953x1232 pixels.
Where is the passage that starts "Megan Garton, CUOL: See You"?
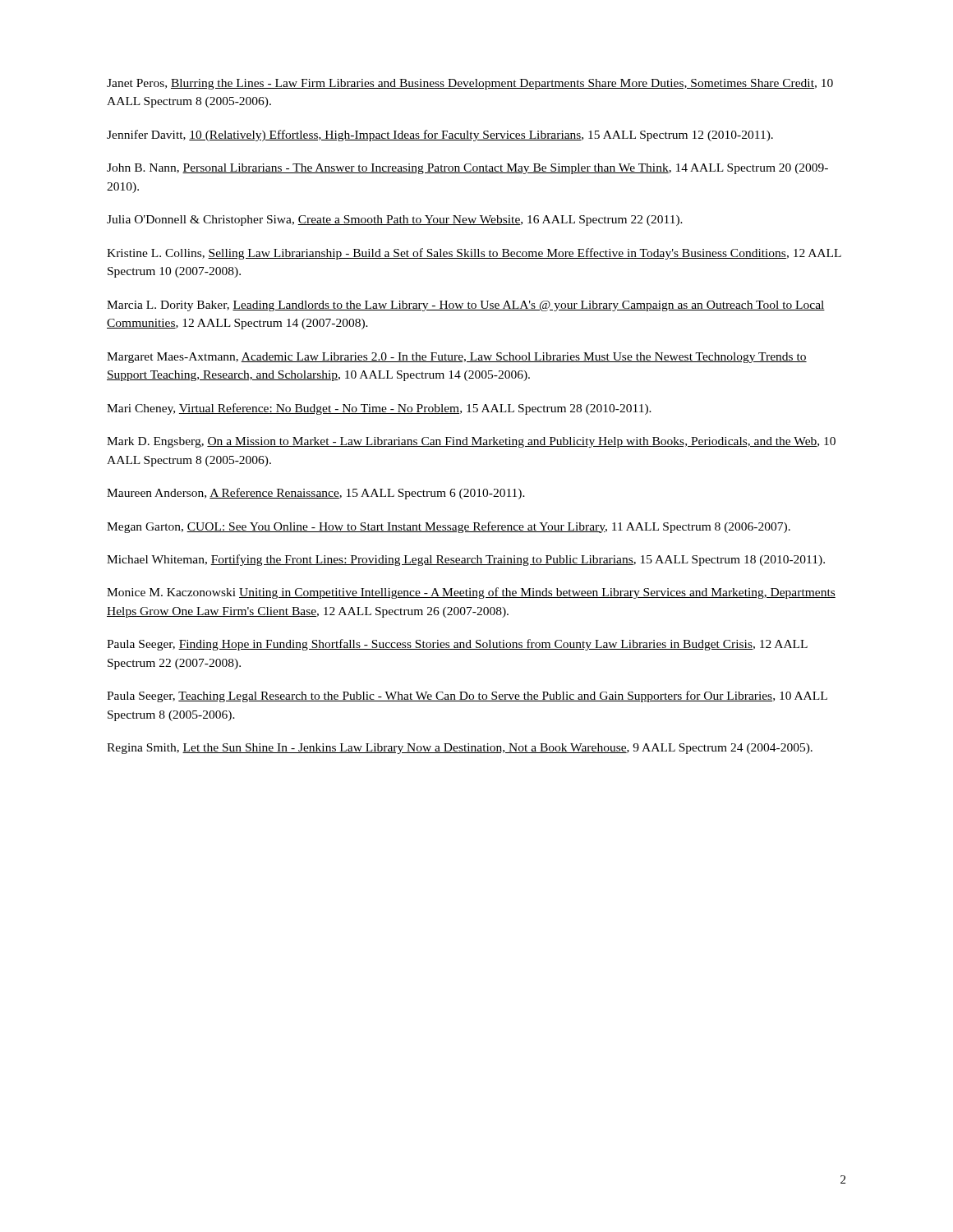449,526
